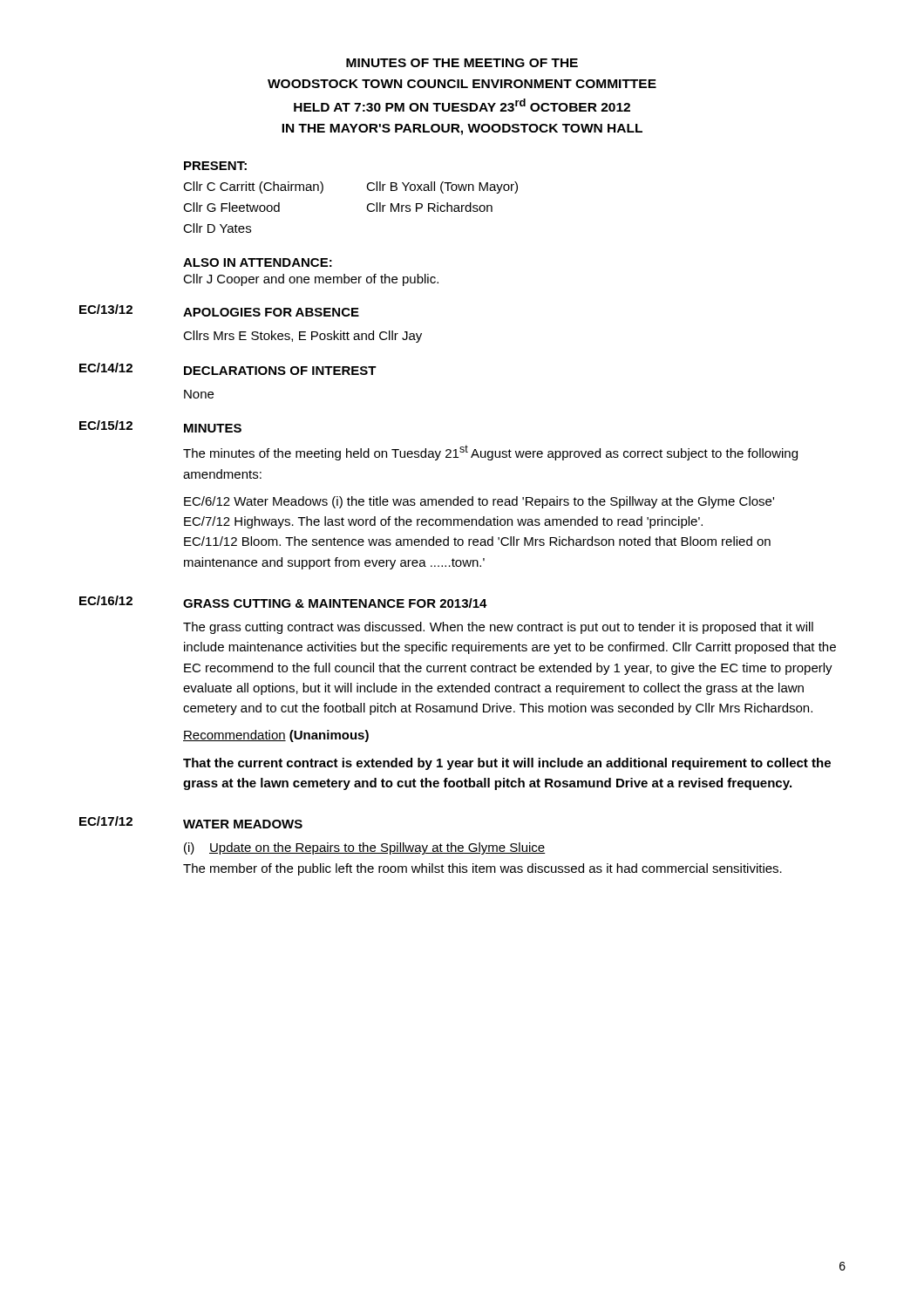This screenshot has height=1308, width=924.
Task: Locate the block of text that opens with "The minutes of the meeting held on Tuesday"
Action: pos(514,507)
